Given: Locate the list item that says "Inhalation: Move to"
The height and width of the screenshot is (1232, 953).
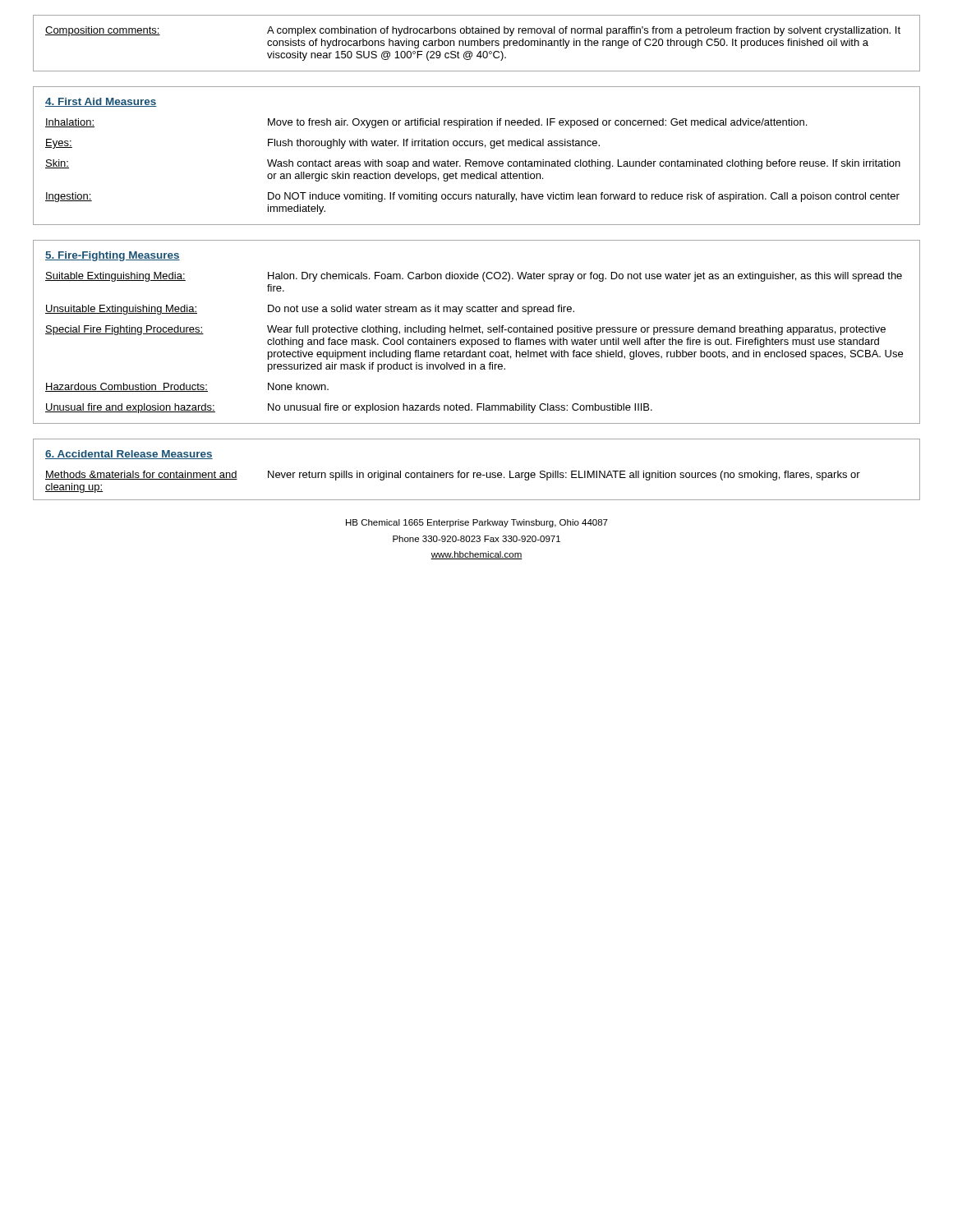Looking at the screenshot, I should coord(476,122).
